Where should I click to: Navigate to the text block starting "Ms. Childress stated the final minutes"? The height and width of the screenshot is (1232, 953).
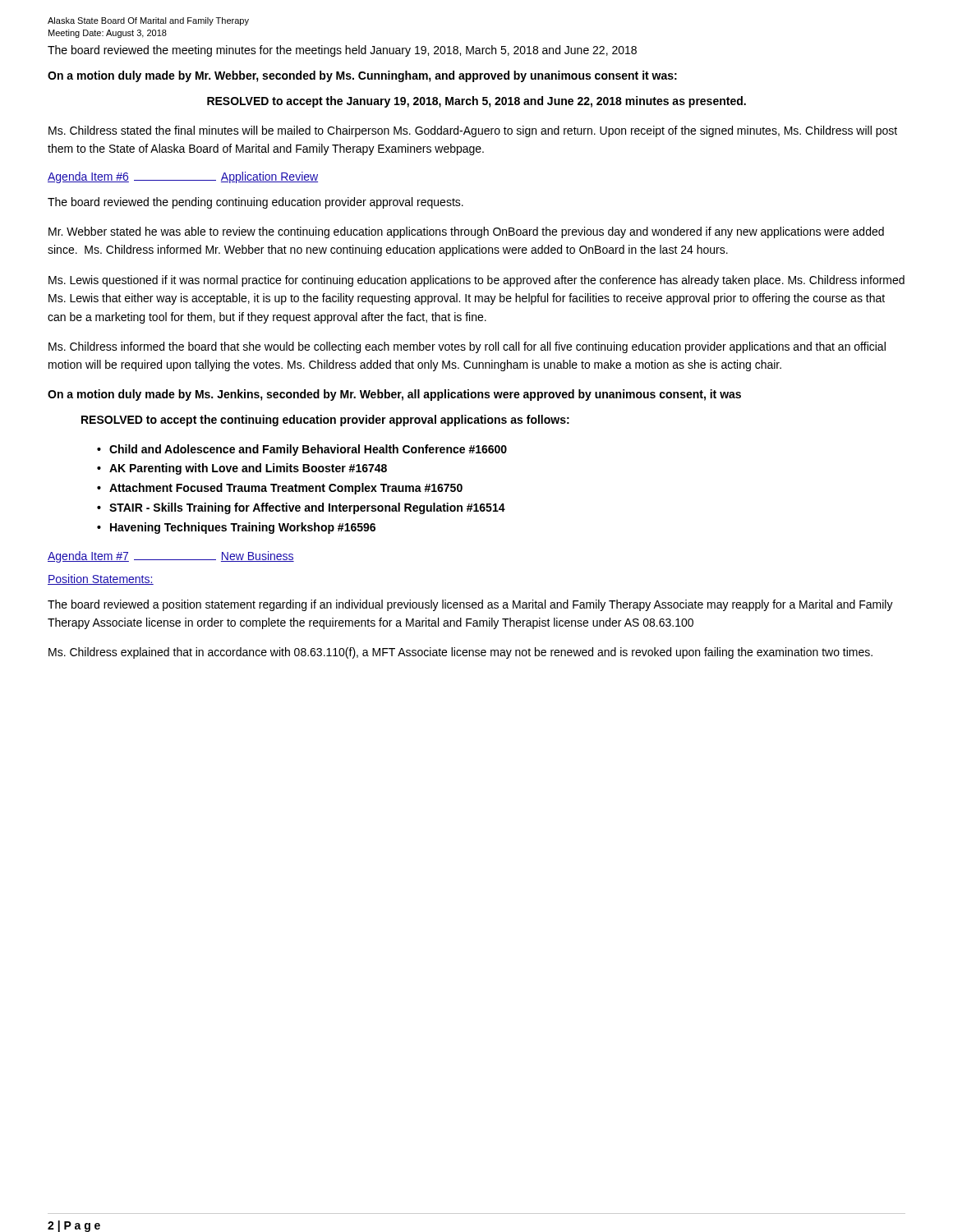[x=472, y=140]
